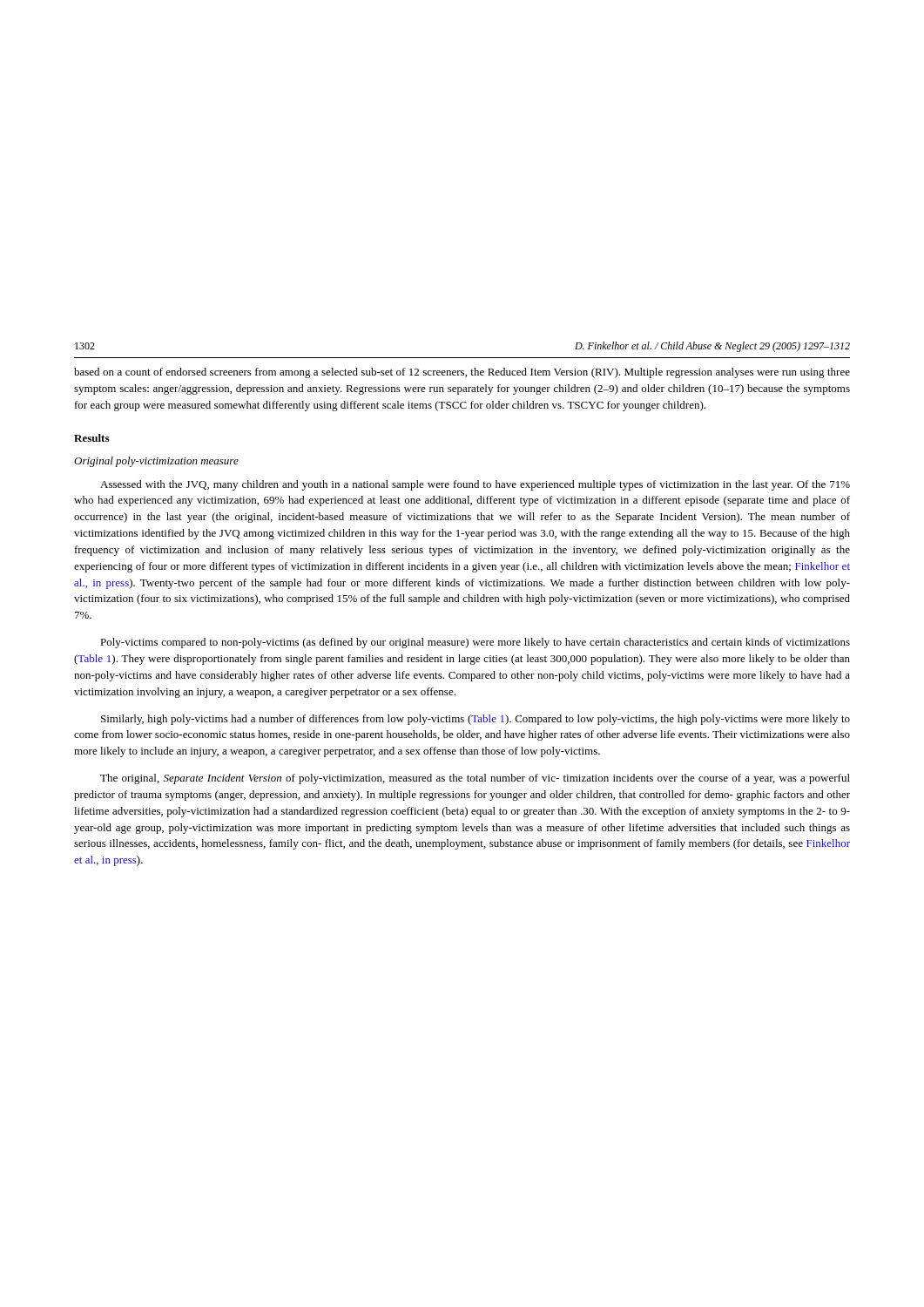Navigate to the passage starting "based on a count of endorsed screeners from"

[x=462, y=389]
